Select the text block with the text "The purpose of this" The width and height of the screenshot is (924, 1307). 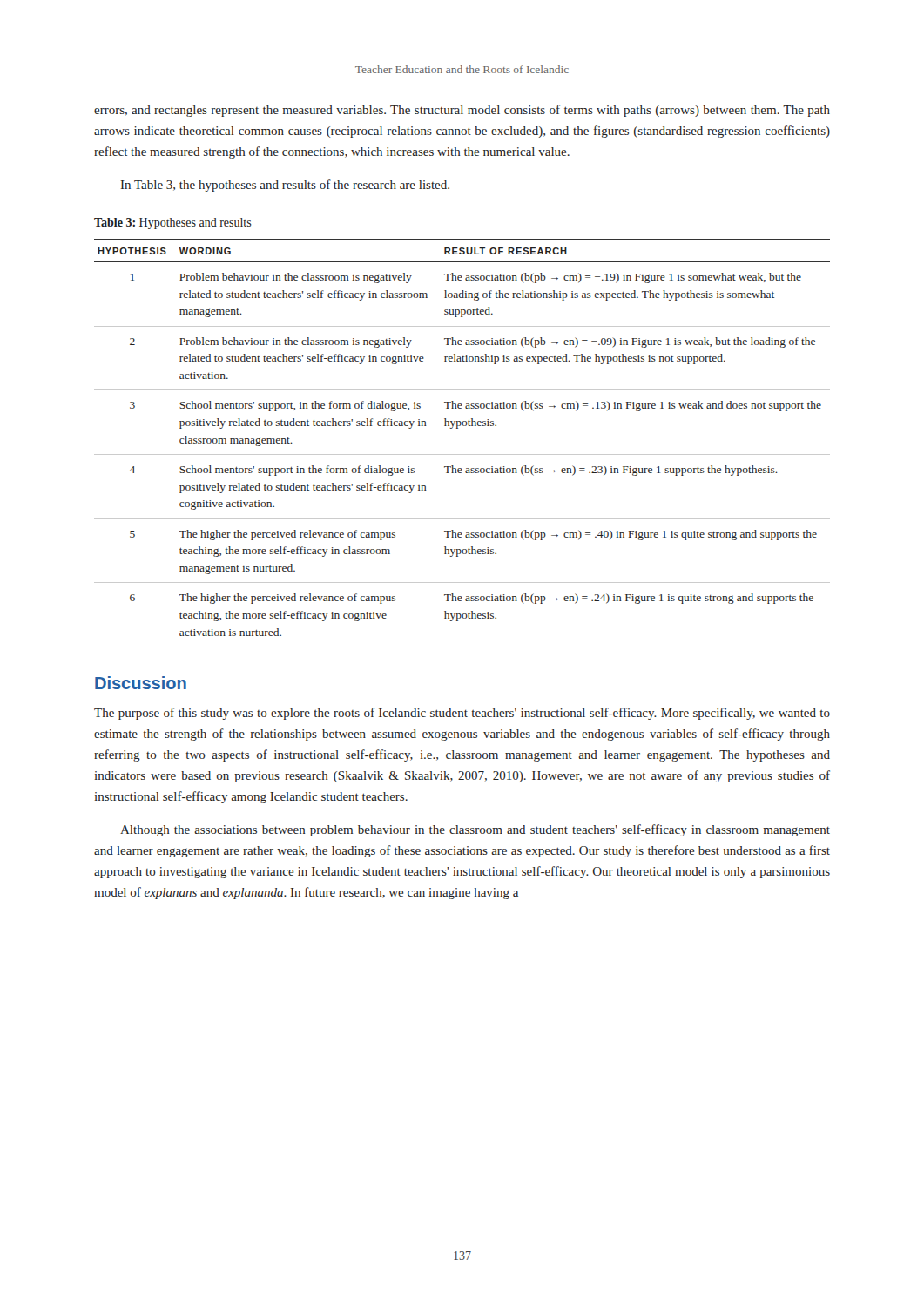tap(462, 755)
